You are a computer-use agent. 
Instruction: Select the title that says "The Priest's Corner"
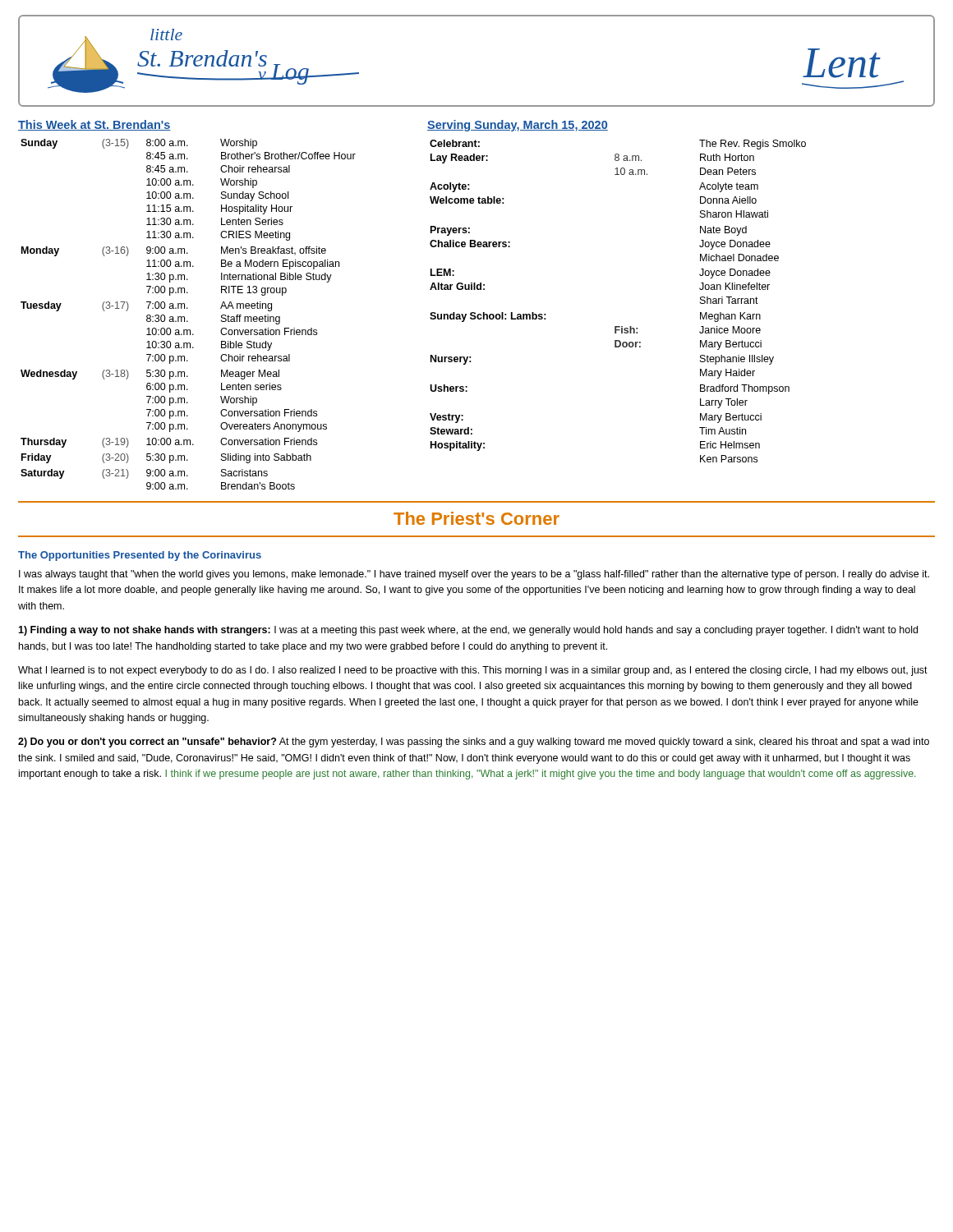tap(476, 519)
